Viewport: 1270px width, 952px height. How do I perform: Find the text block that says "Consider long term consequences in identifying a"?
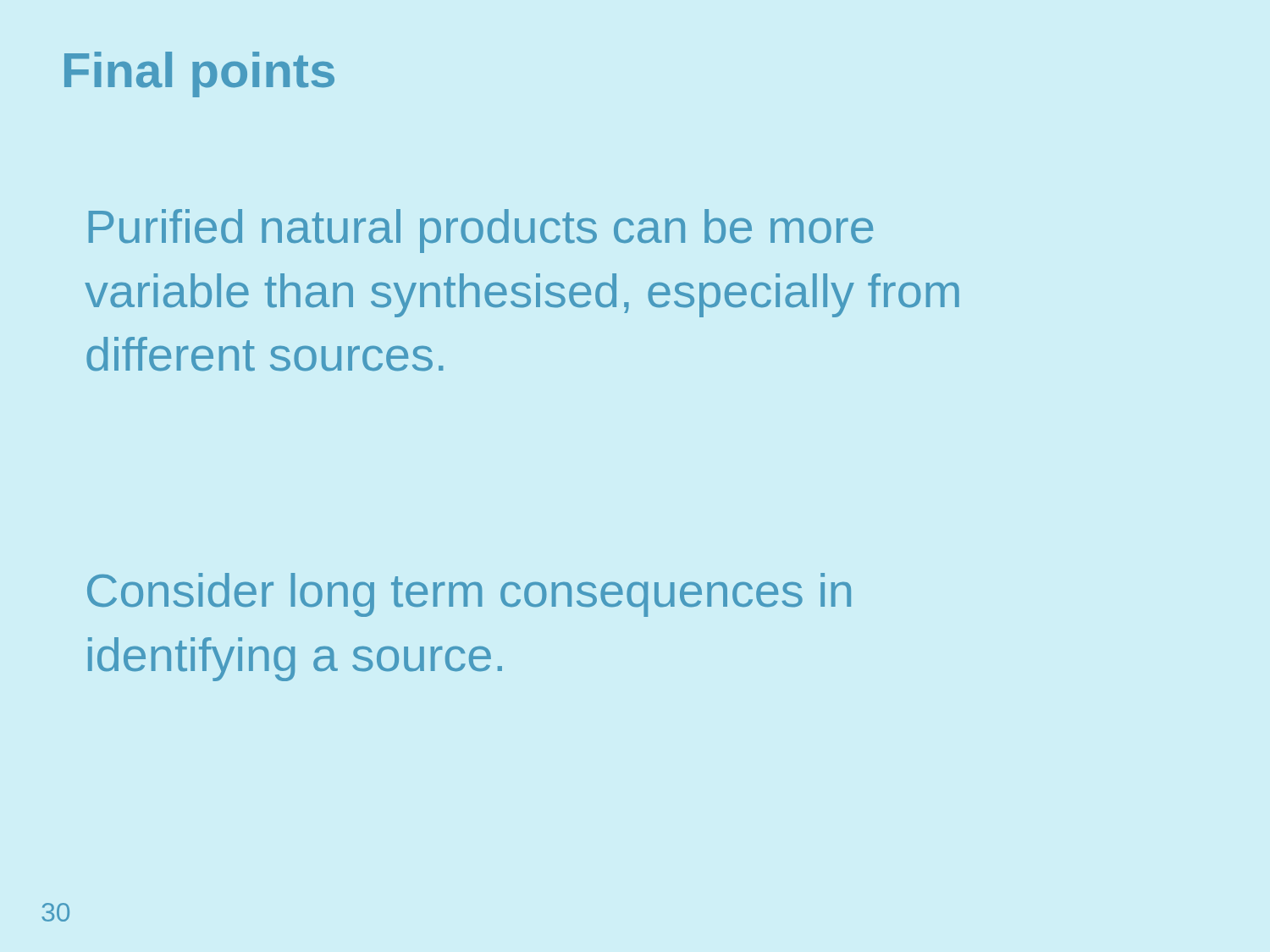tap(469, 622)
